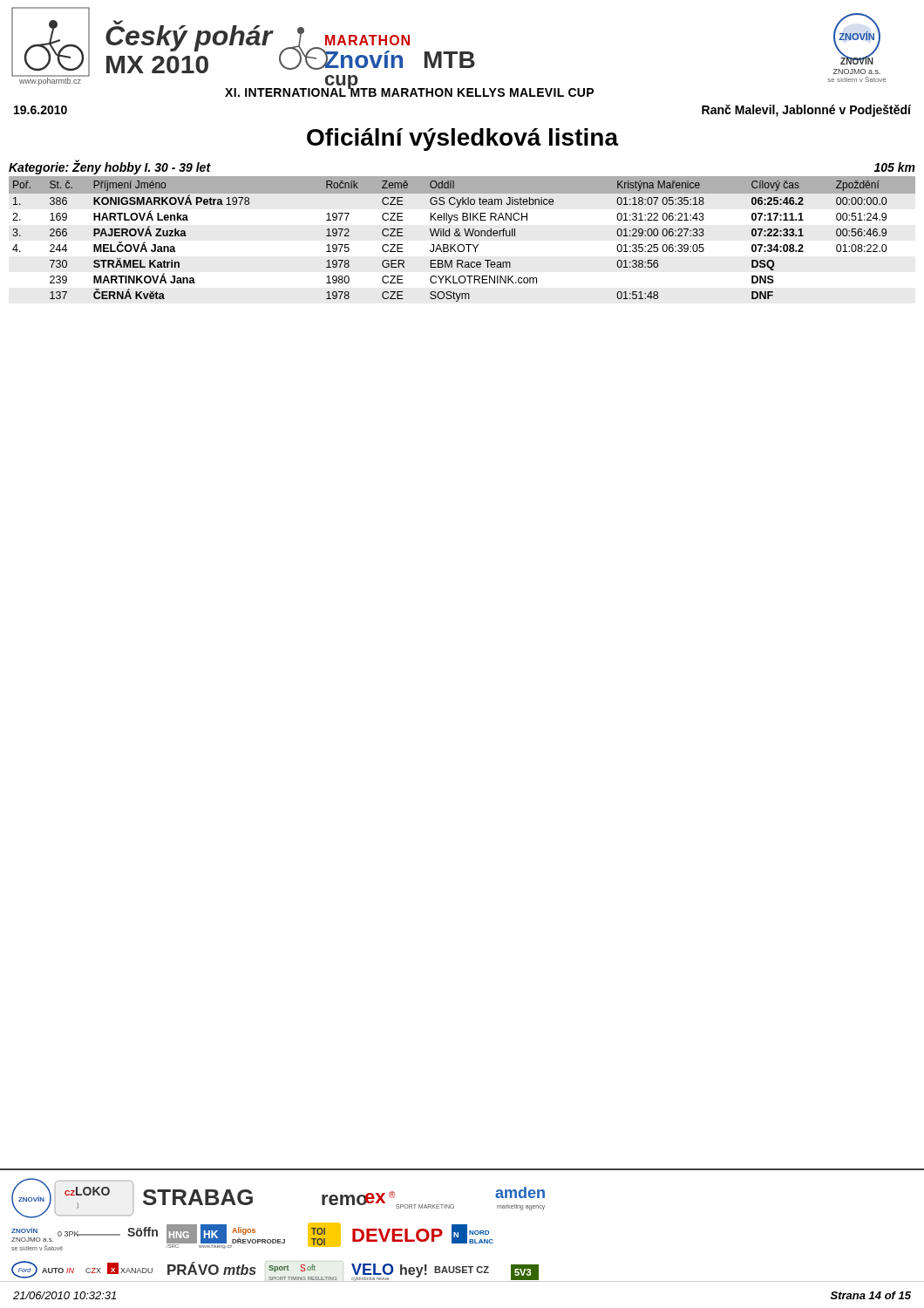The height and width of the screenshot is (1308, 924).
Task: Locate the text that says "6.2010 Ranč Malevil, Jablonné v Podještědí"
Action: click(x=33, y=110)
